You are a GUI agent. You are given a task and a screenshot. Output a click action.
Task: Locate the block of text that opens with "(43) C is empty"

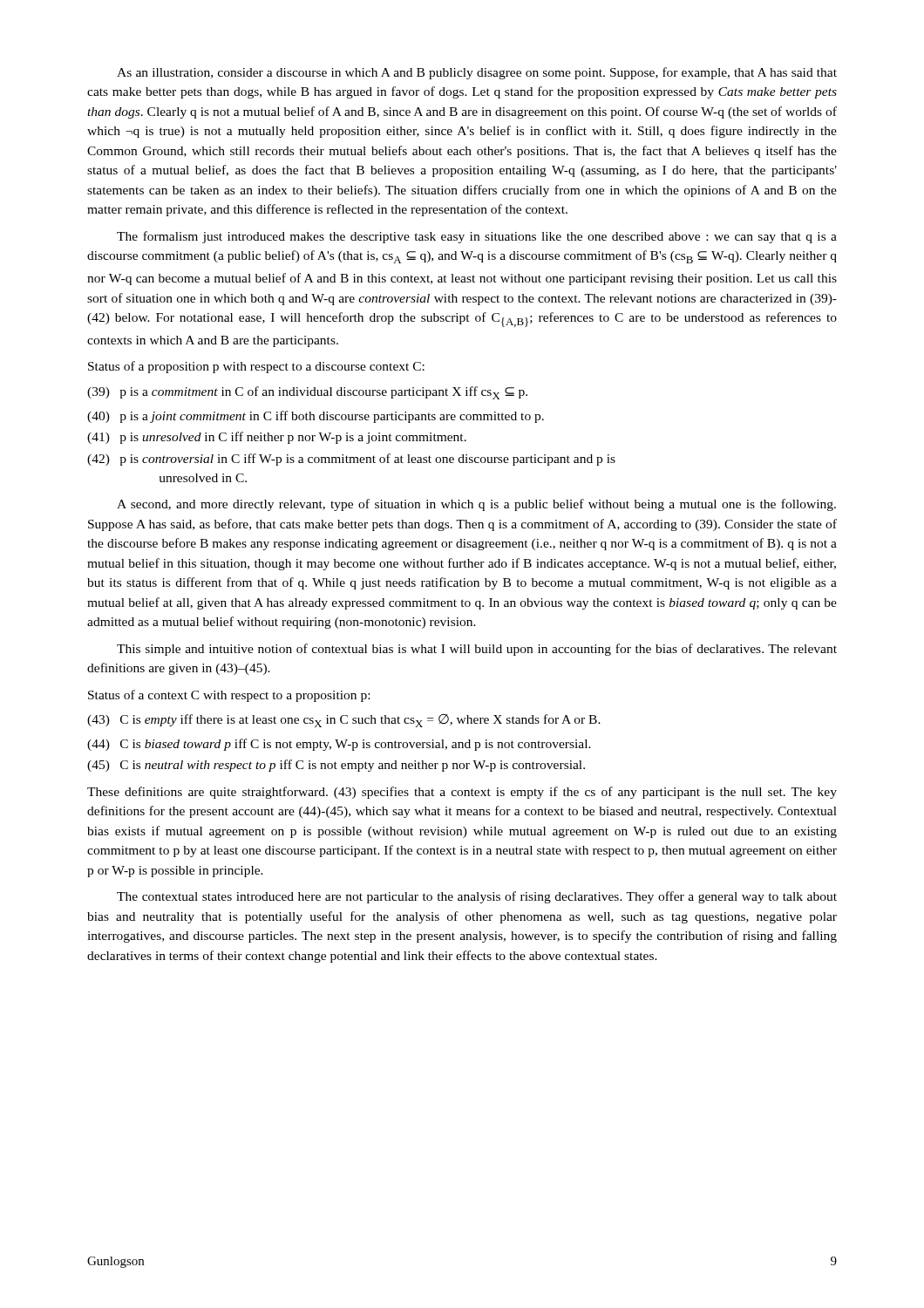(x=462, y=721)
